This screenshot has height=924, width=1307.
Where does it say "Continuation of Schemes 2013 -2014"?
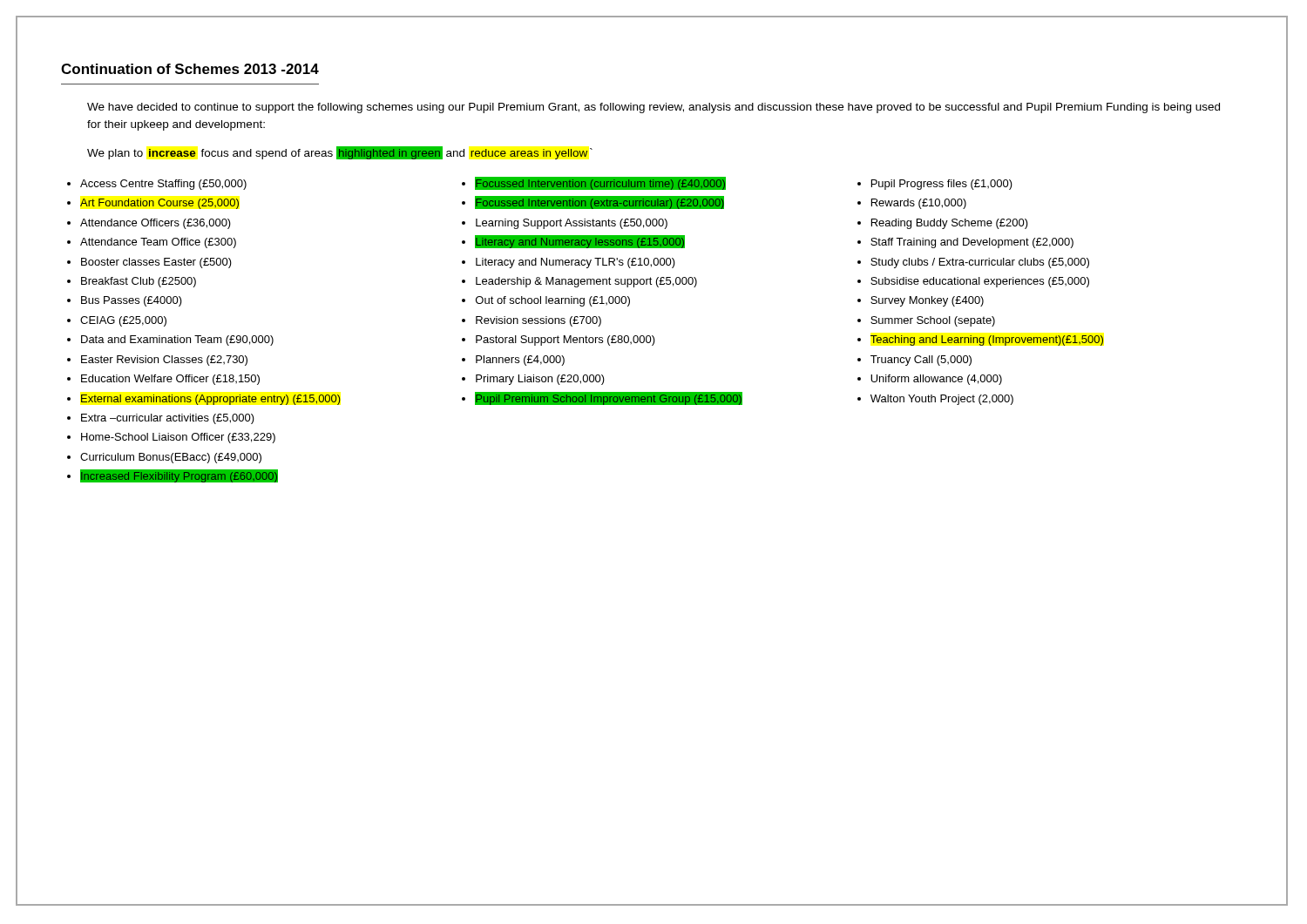(190, 69)
